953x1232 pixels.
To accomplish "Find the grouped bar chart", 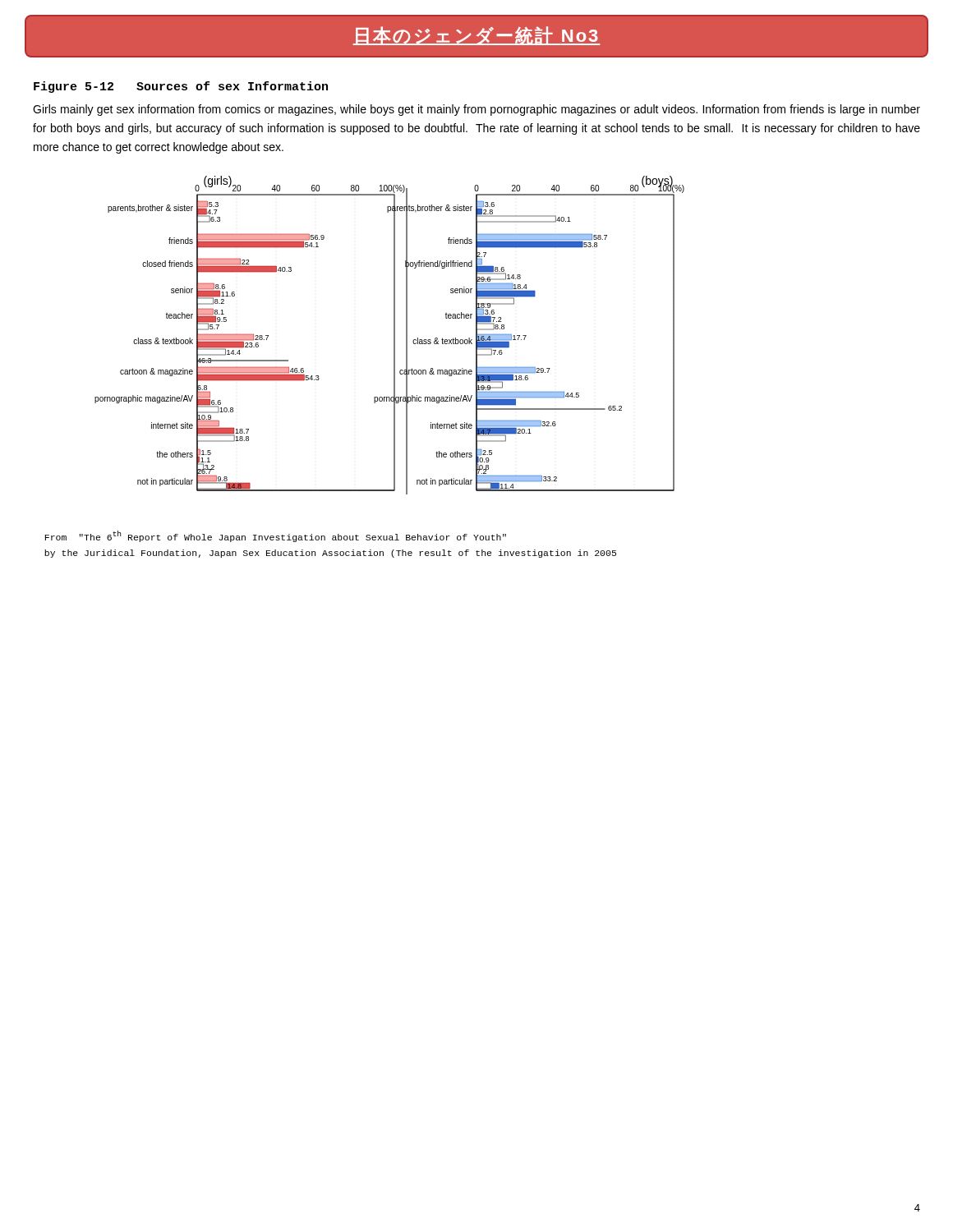I will tap(476, 347).
